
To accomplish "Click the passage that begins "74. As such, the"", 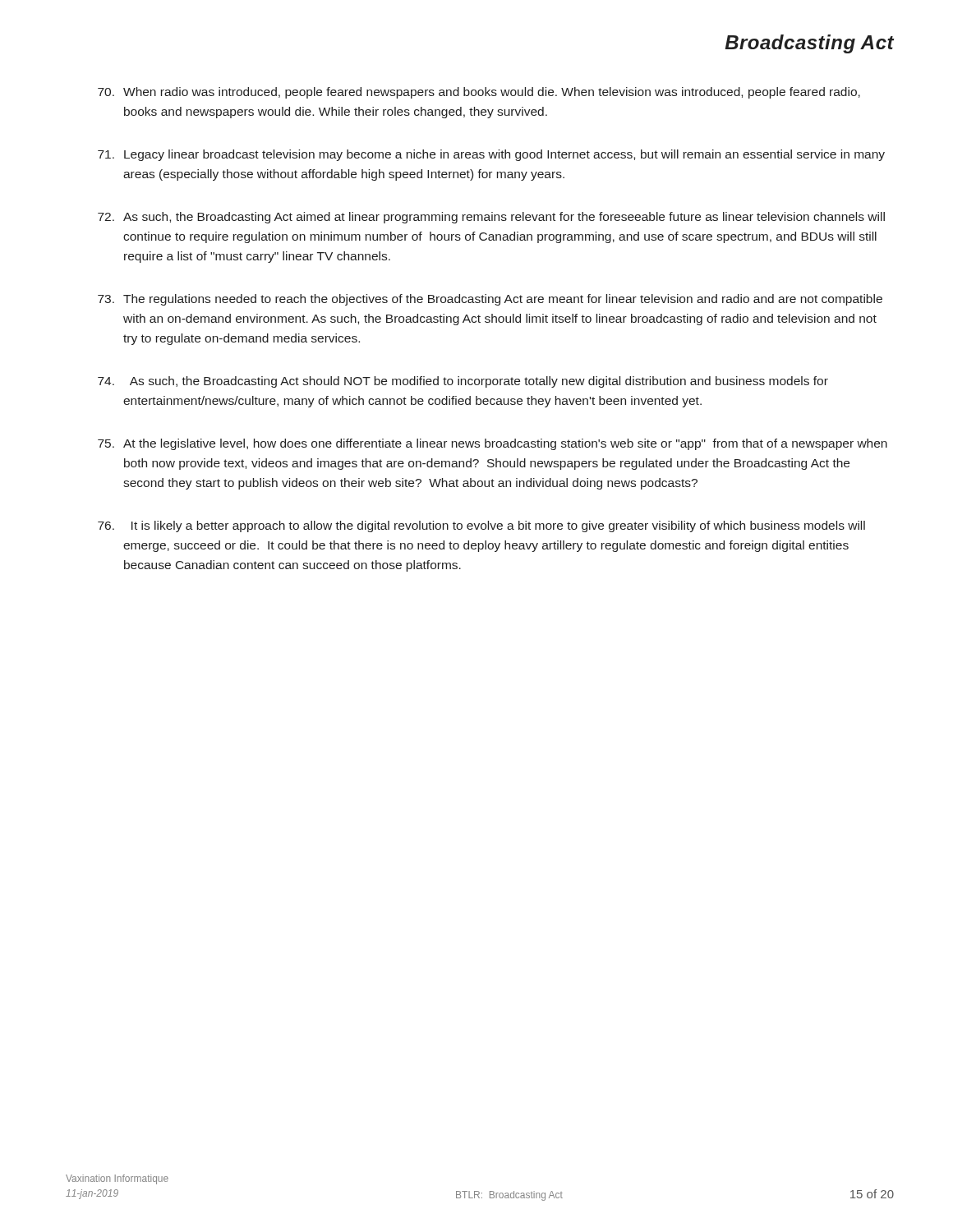I will (480, 391).
